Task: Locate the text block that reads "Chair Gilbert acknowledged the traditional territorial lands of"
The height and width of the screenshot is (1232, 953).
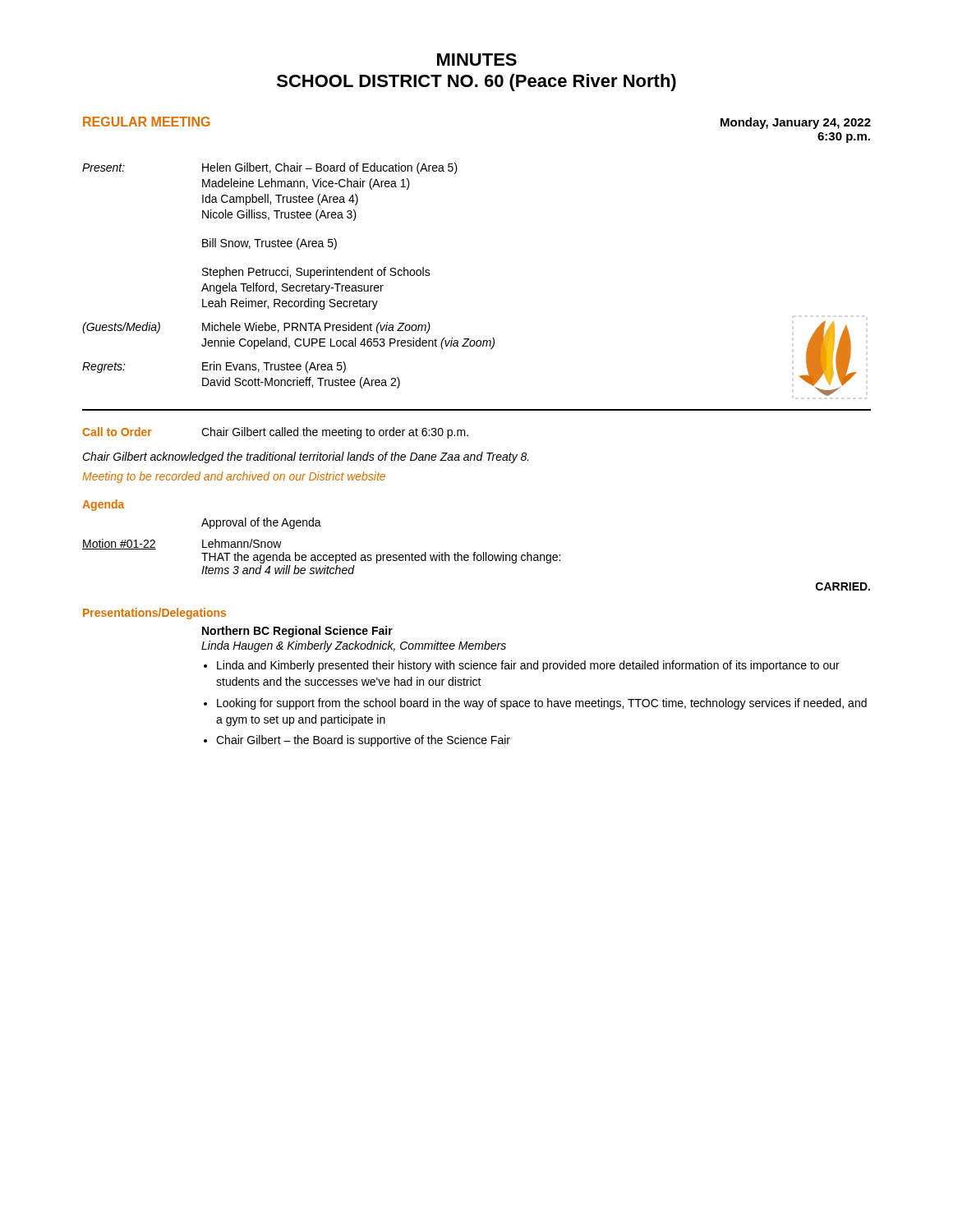Action: [306, 457]
